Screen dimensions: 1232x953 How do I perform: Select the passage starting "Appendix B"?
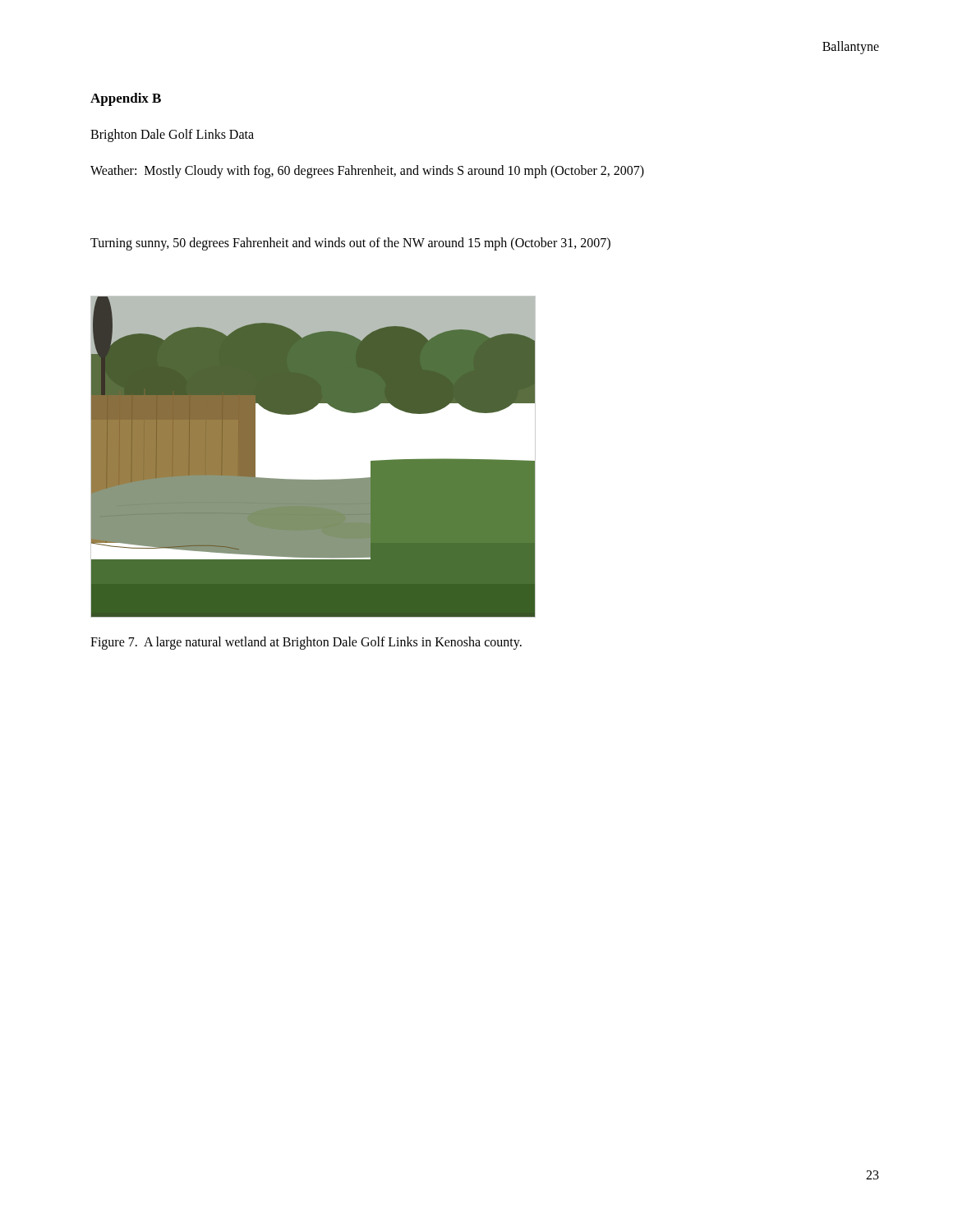(126, 98)
